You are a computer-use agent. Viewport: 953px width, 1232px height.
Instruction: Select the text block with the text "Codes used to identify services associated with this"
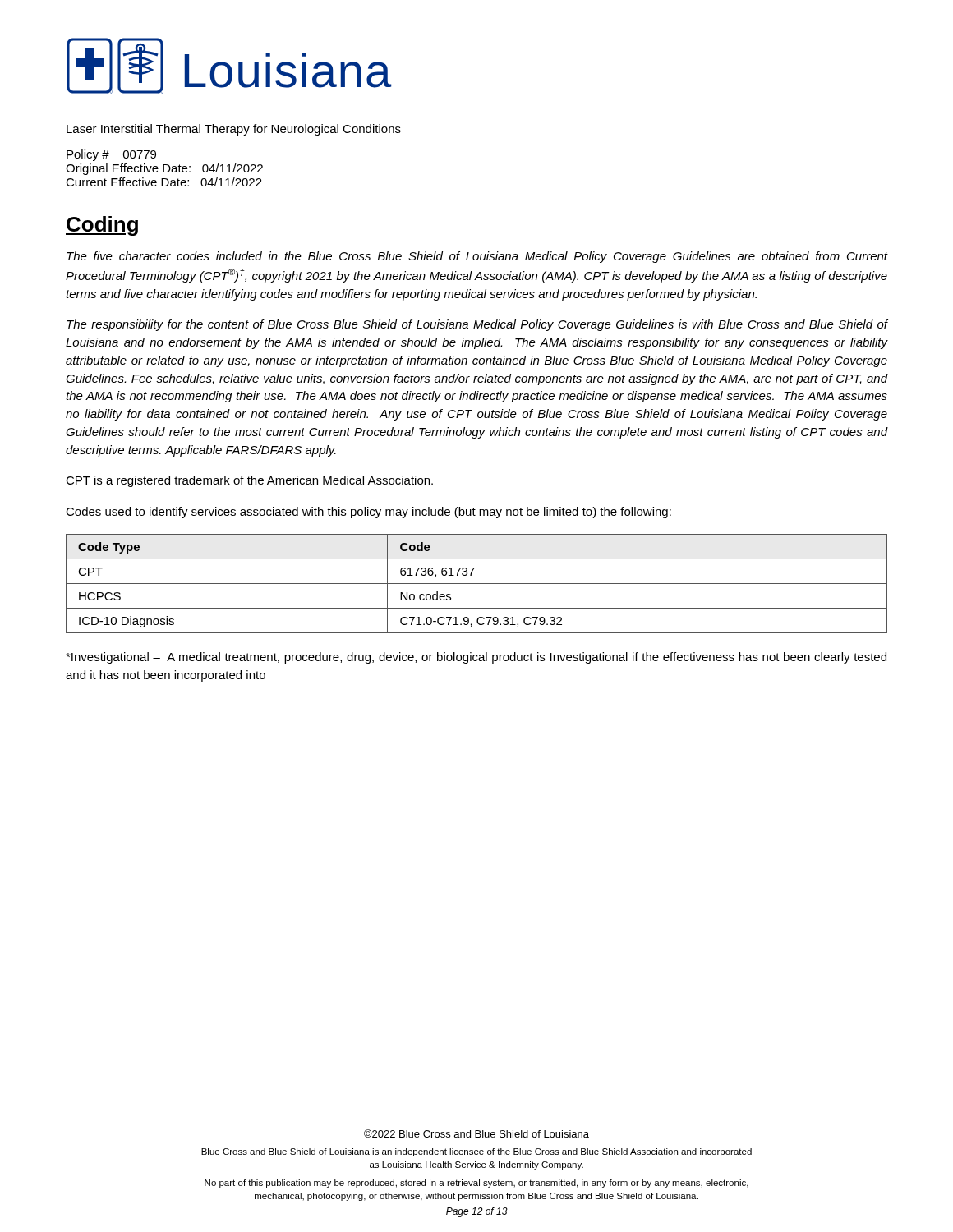click(x=369, y=511)
